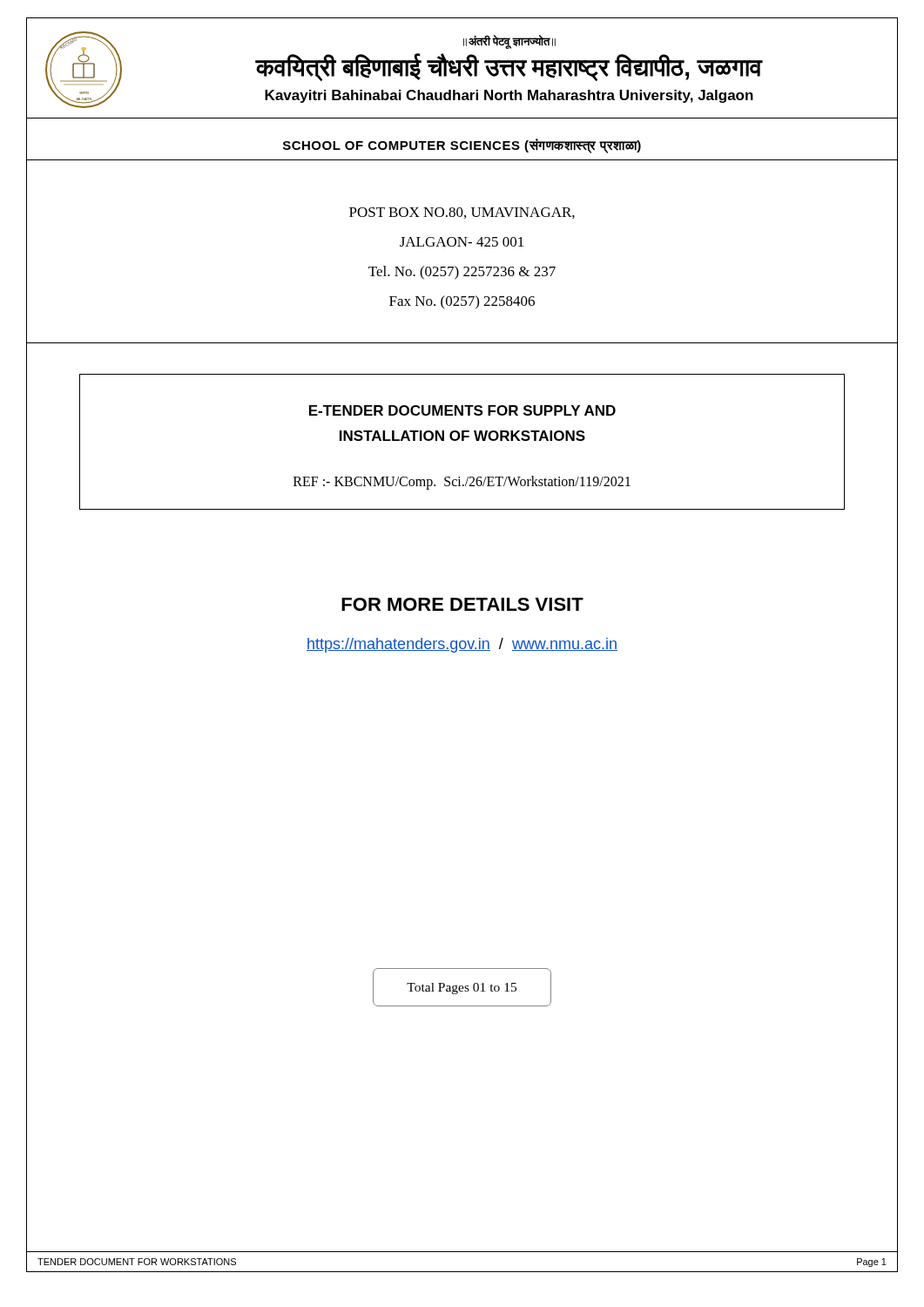Image resolution: width=924 pixels, height=1307 pixels.
Task: Click on the section header containing "SCHOOL OF COMPUTER SCIENCES"
Action: tap(462, 145)
